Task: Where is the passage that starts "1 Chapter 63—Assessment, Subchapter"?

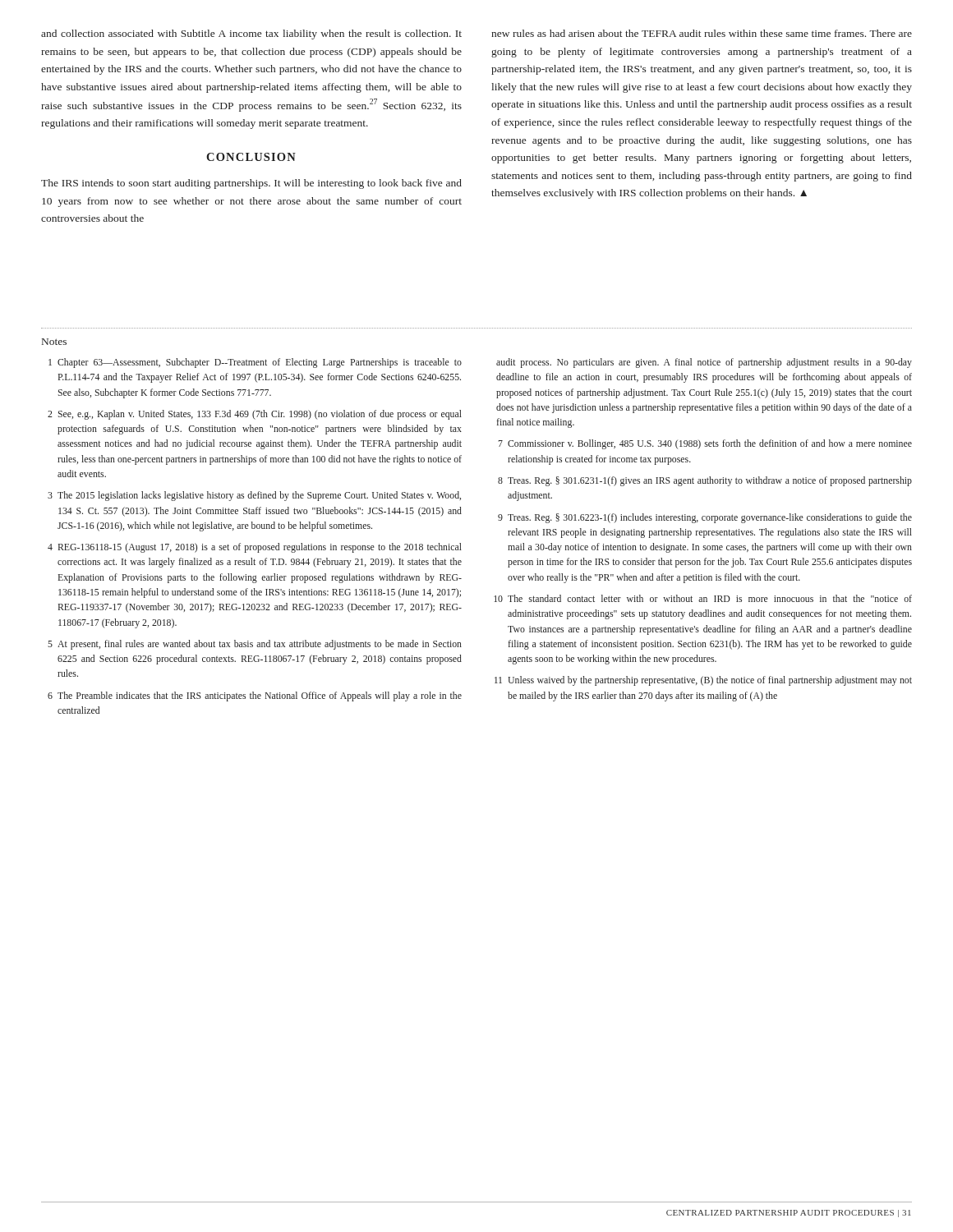Action: [251, 377]
